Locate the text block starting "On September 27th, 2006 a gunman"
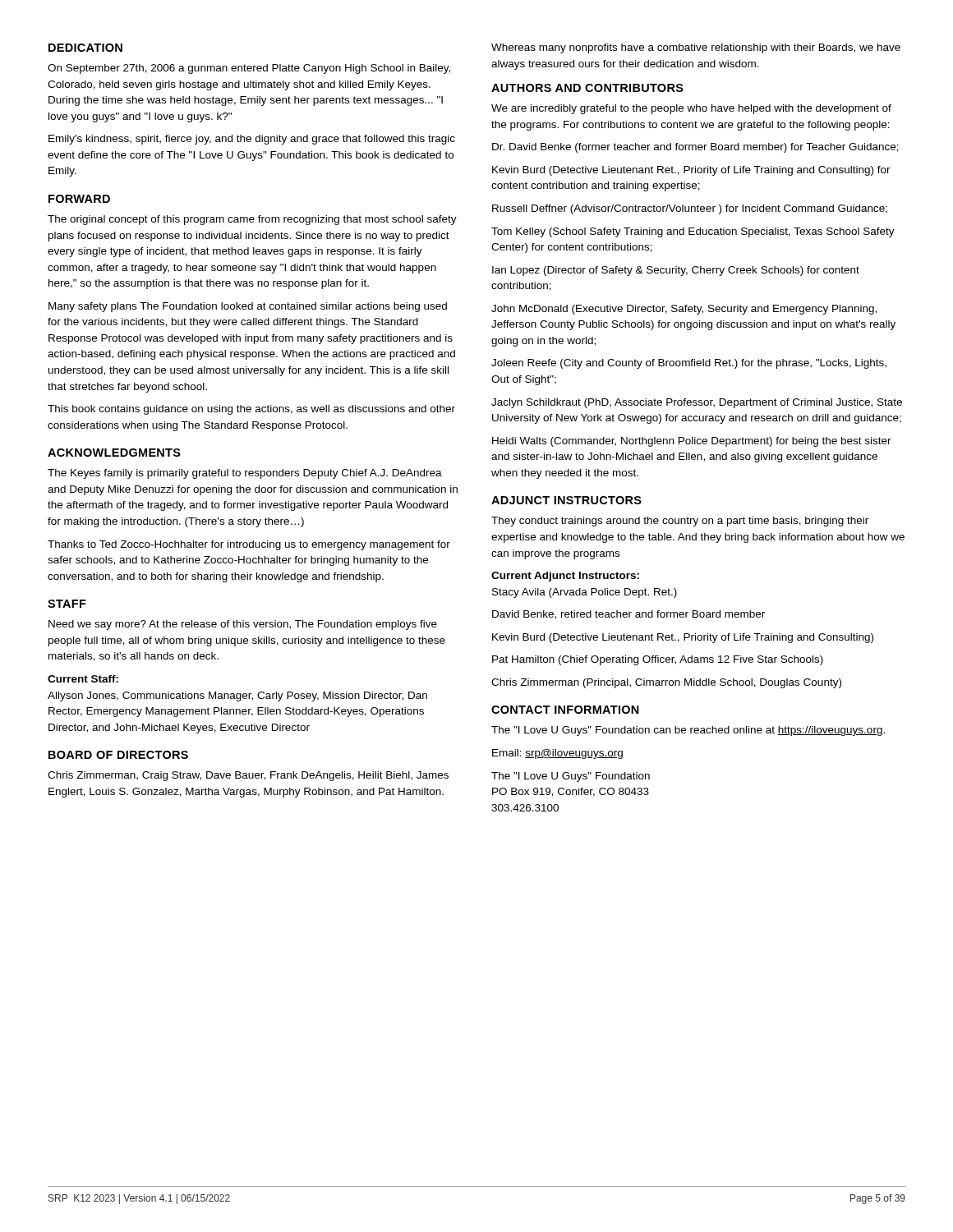The height and width of the screenshot is (1232, 953). click(x=249, y=69)
